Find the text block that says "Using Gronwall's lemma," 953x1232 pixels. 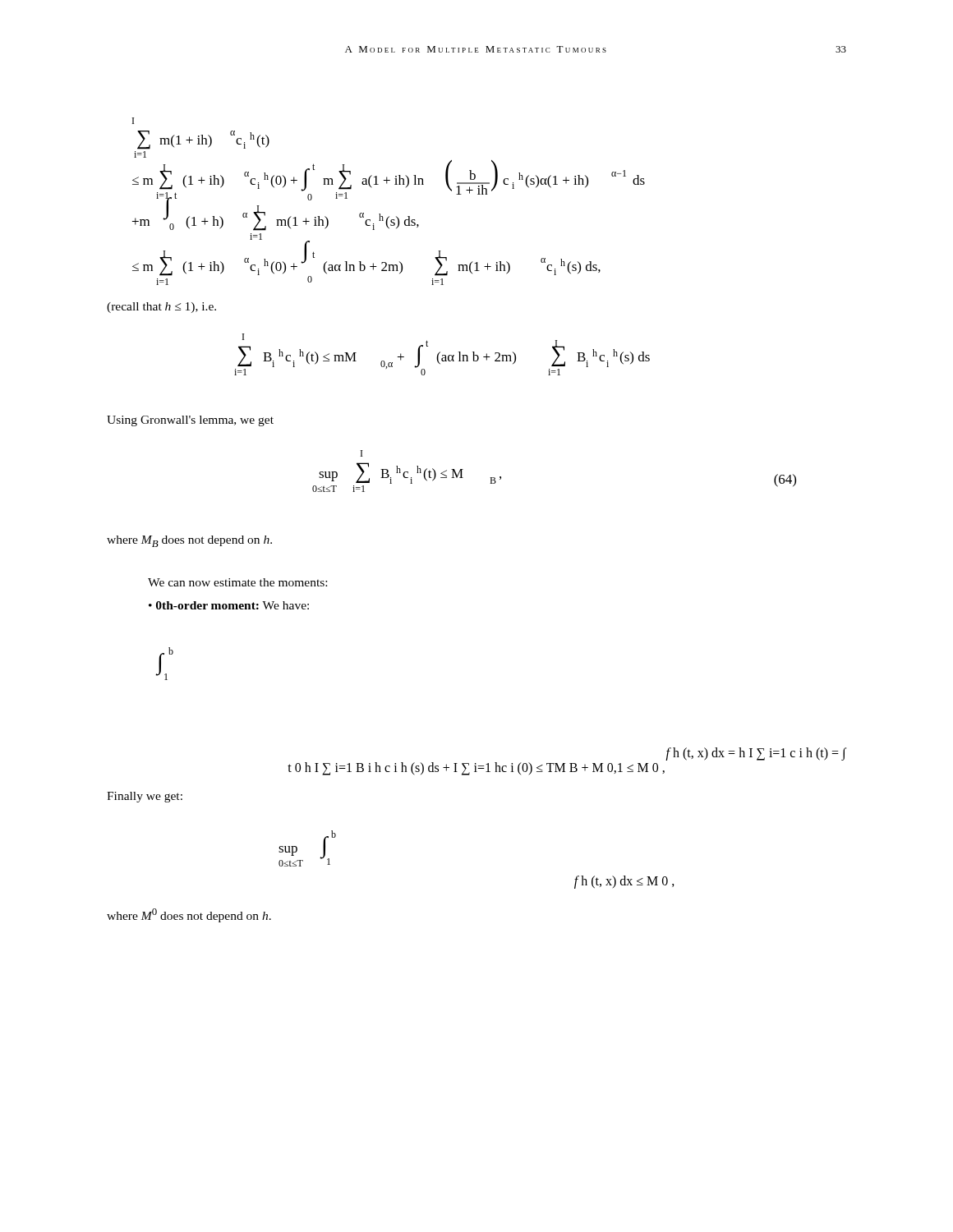pos(190,419)
